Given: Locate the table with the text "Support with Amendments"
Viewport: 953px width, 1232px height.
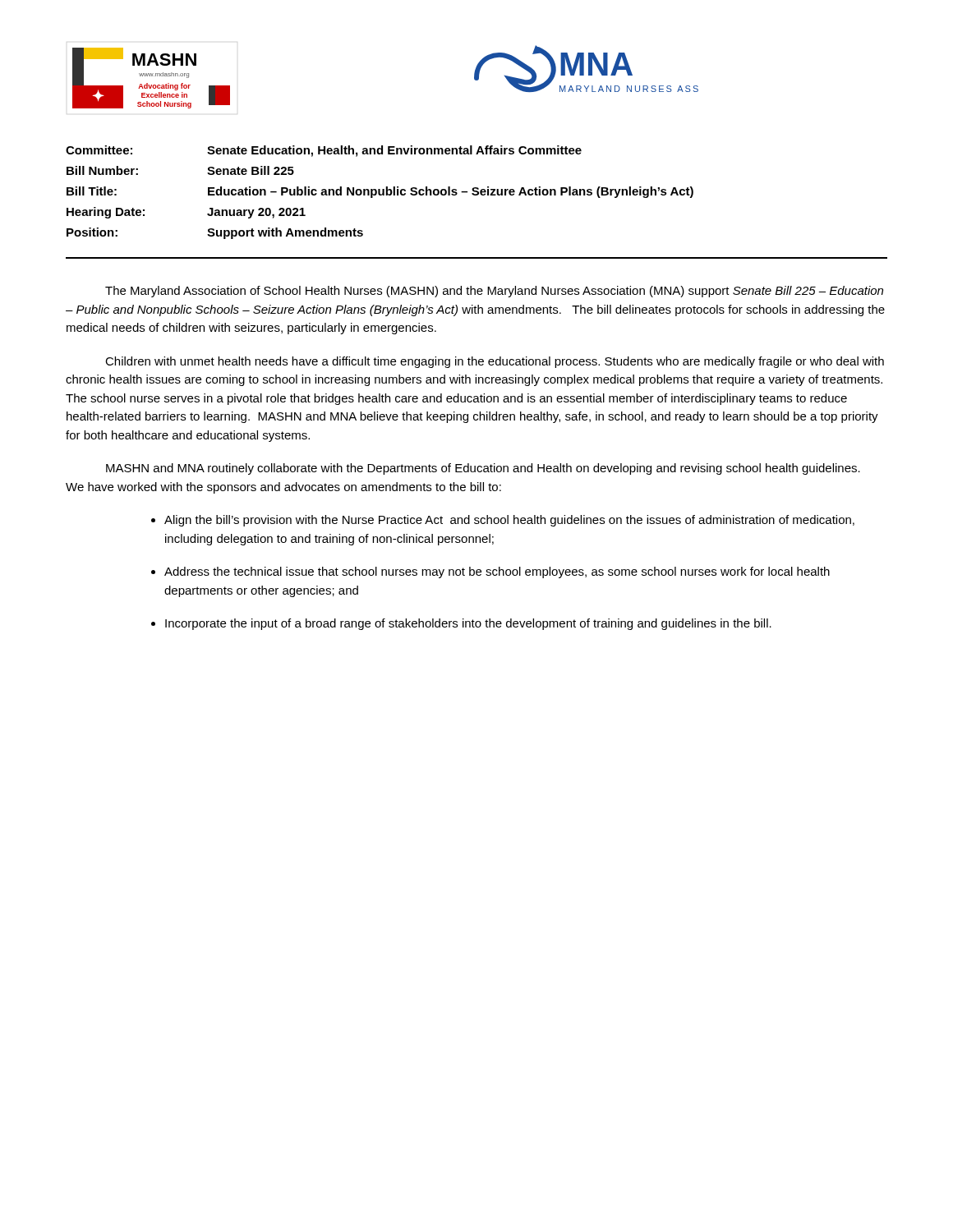Looking at the screenshot, I should (476, 191).
